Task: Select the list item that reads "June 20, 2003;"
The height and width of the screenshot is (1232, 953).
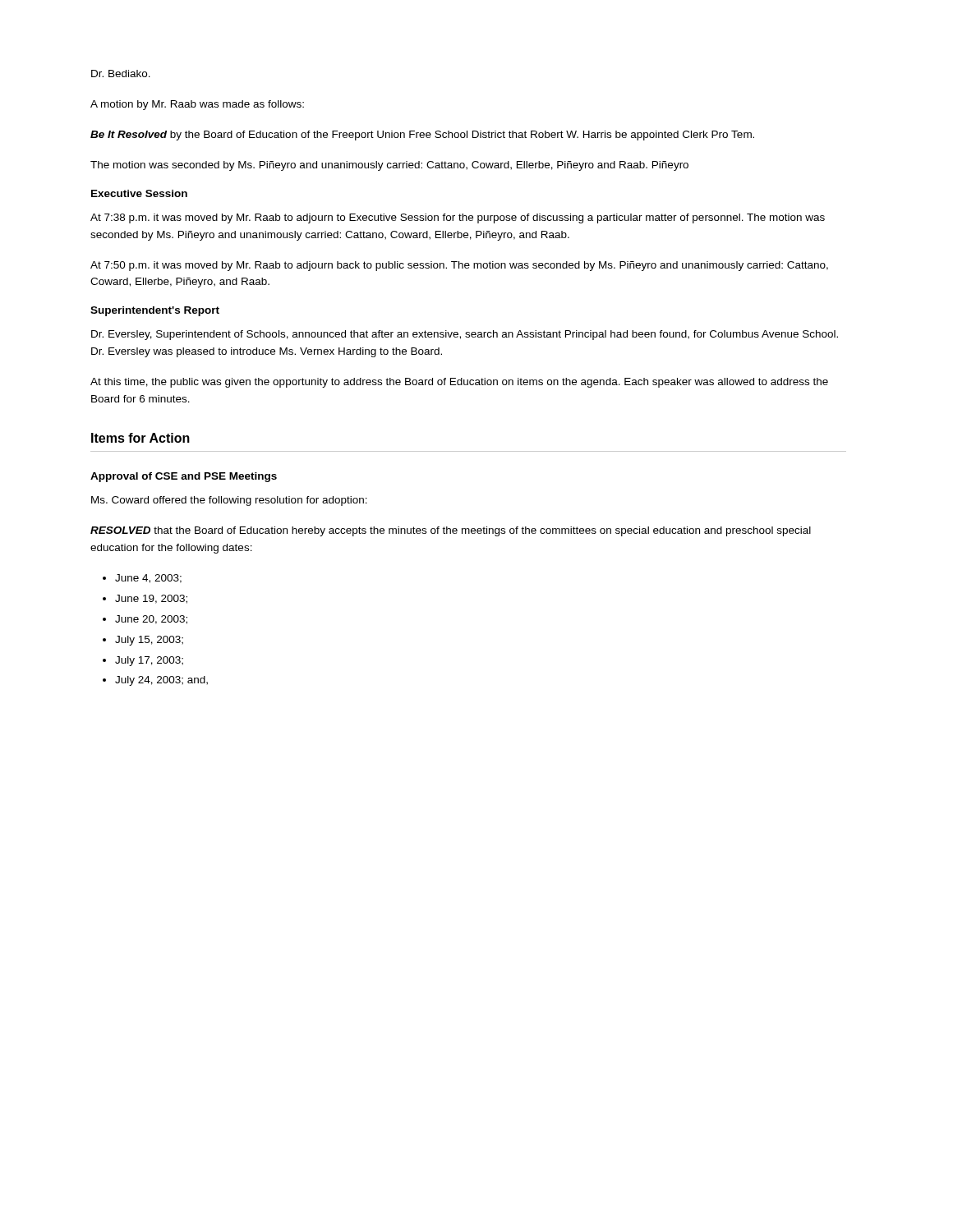Action: 152,619
